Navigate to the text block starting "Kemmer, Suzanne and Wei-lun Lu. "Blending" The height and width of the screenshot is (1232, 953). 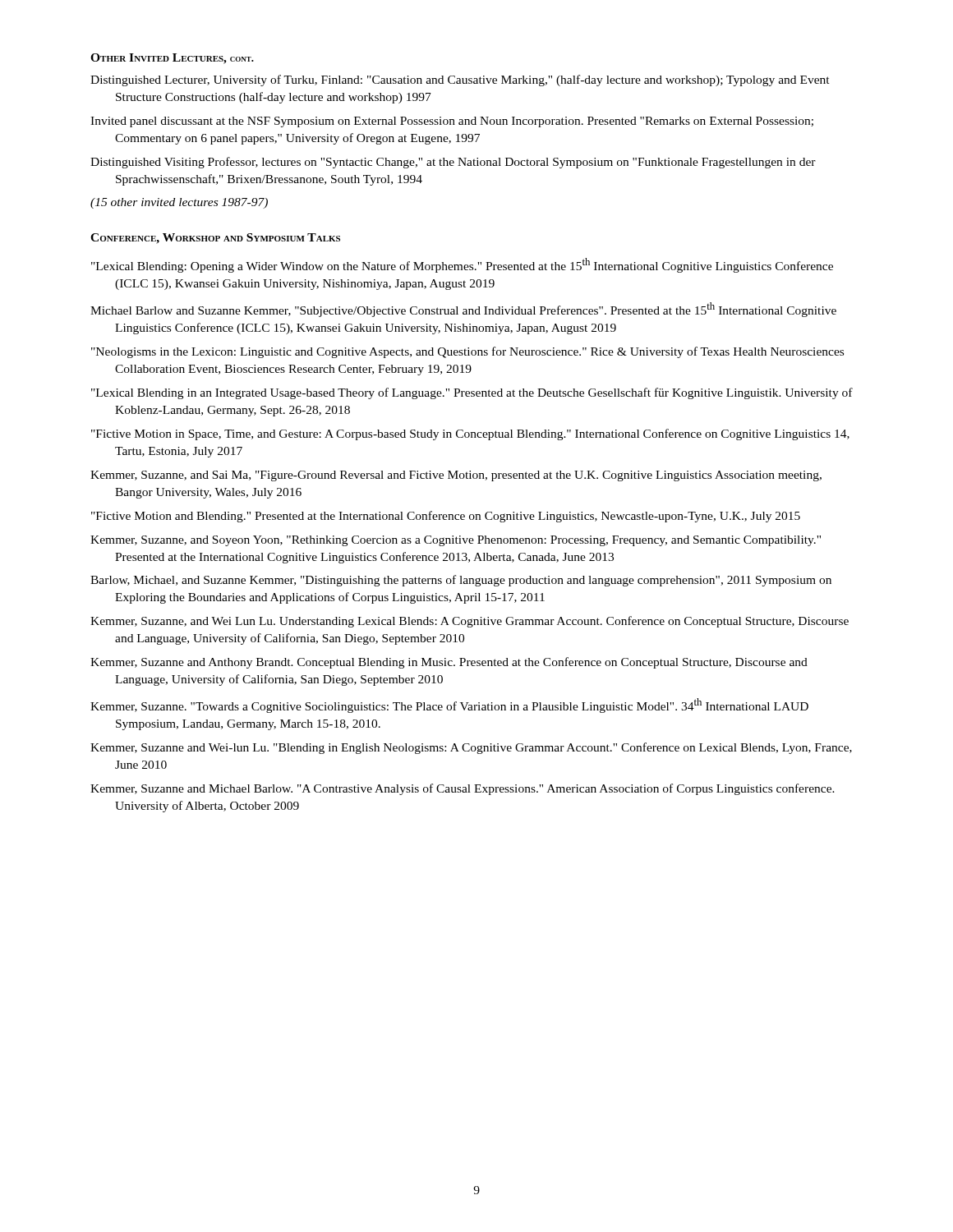tap(471, 756)
